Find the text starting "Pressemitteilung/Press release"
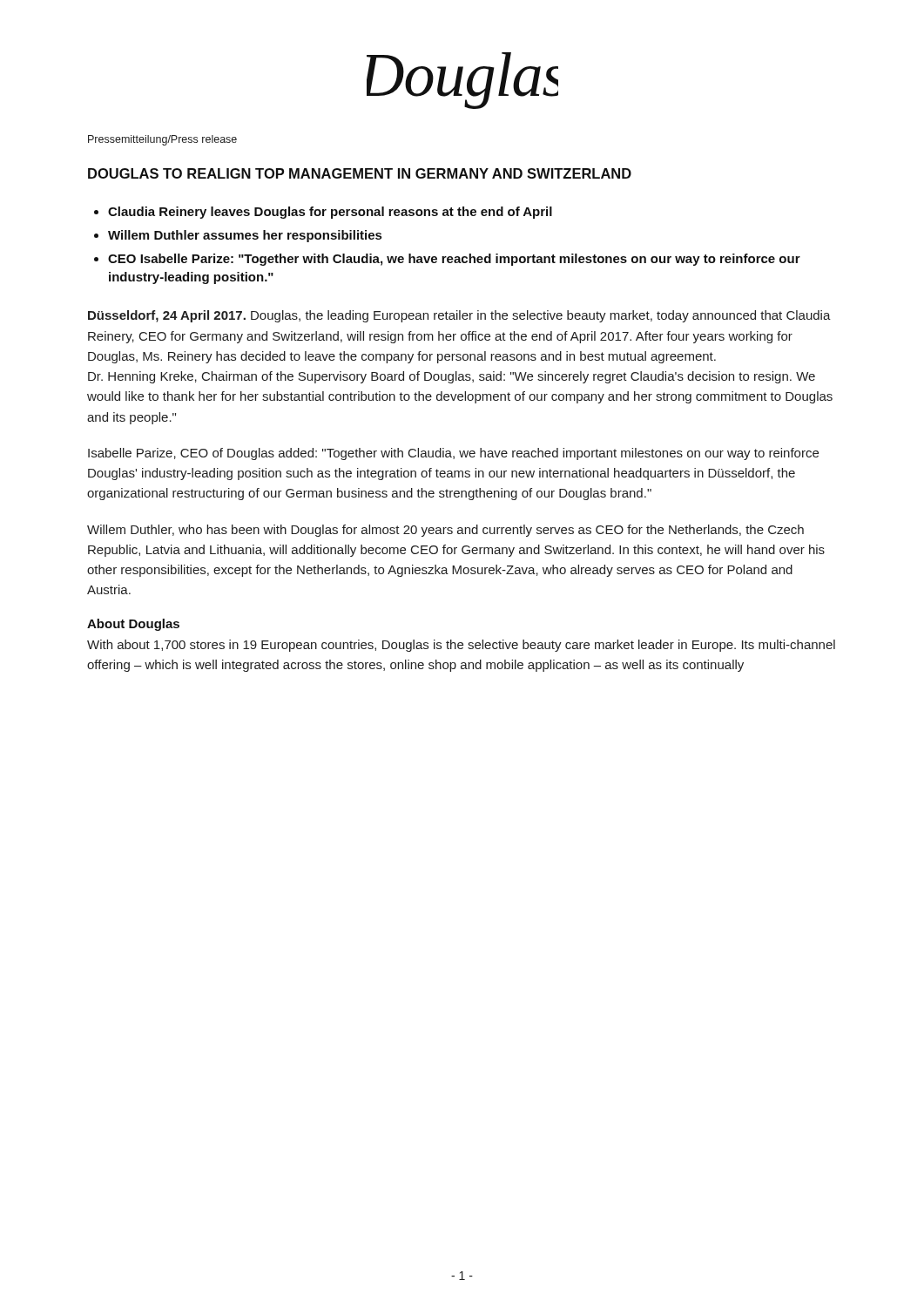Screen dimensions: 1307x924 click(x=162, y=139)
